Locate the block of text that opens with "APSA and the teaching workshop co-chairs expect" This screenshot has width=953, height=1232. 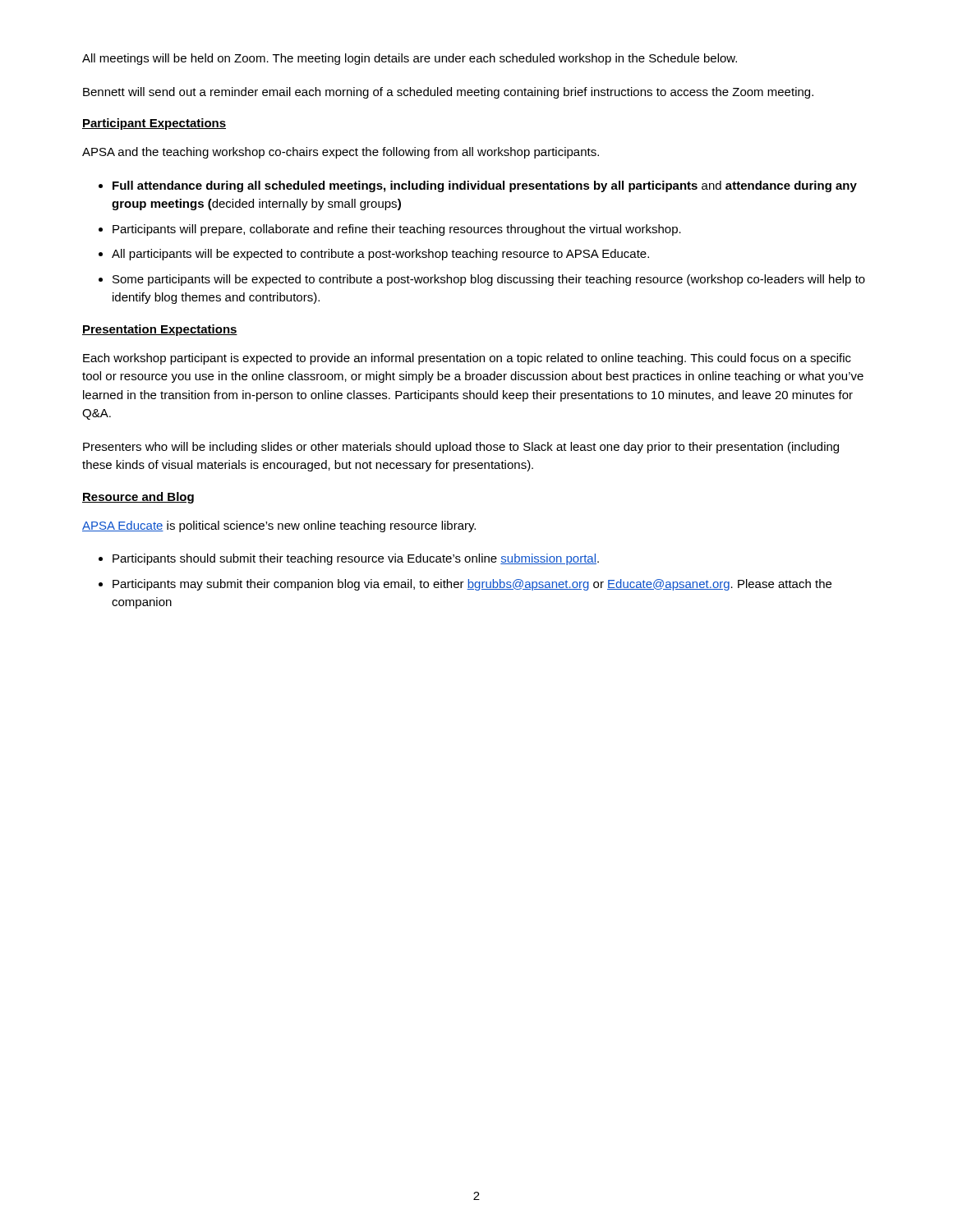[476, 152]
